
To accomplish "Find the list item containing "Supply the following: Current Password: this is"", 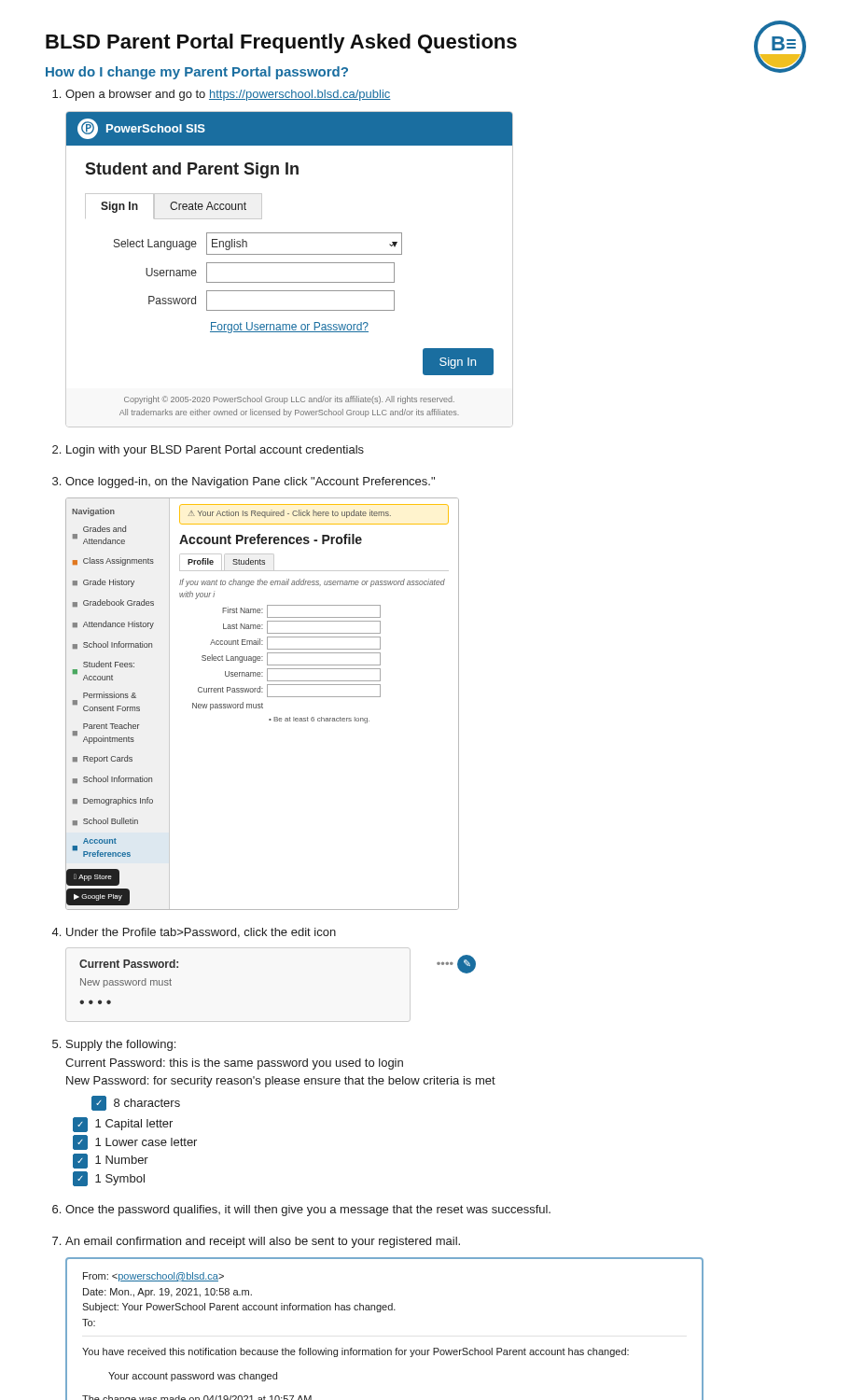I will pyautogui.click(x=121, y=1045).
